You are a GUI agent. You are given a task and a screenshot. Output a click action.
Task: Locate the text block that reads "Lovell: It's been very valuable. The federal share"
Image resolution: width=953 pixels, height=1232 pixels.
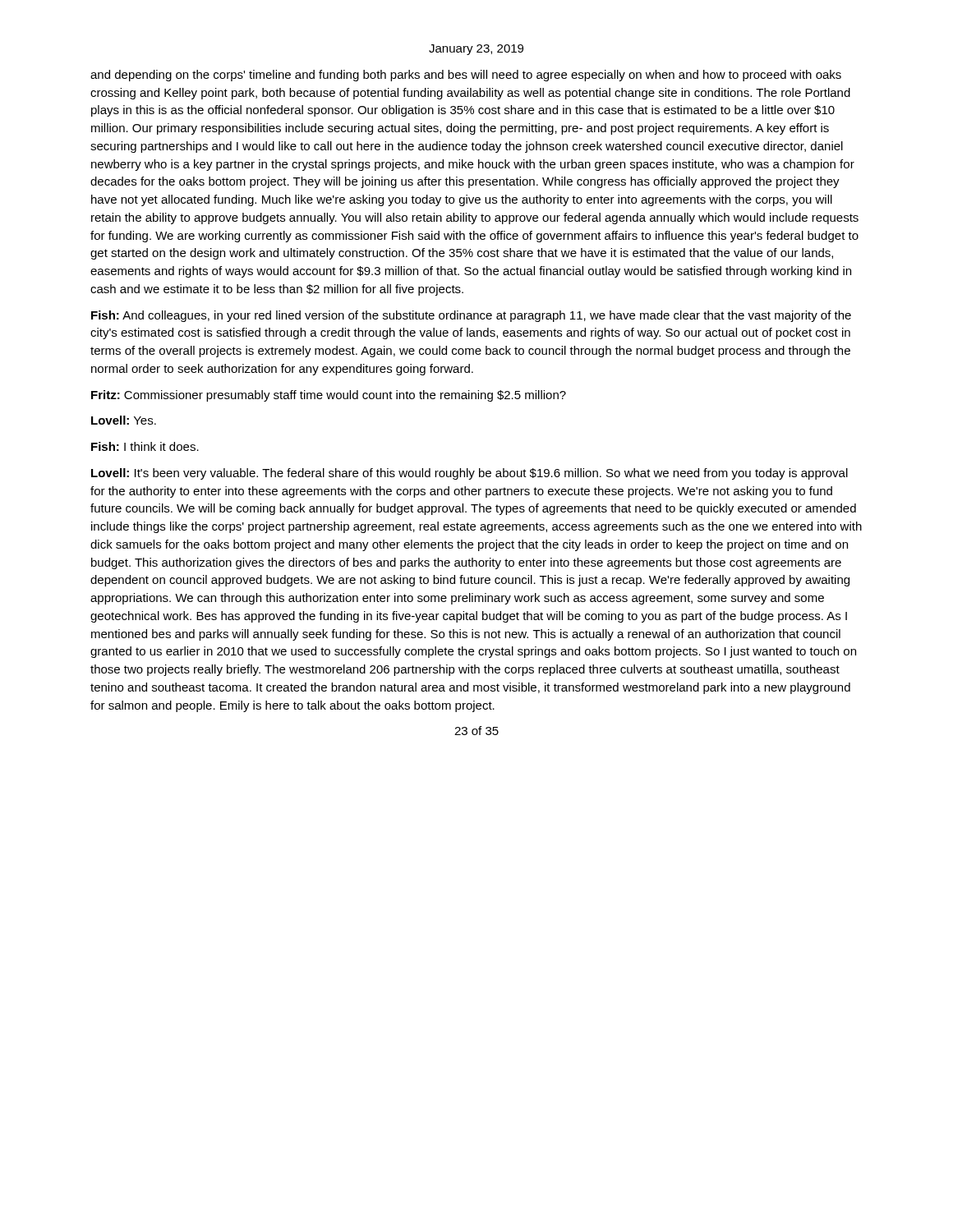pyautogui.click(x=476, y=589)
